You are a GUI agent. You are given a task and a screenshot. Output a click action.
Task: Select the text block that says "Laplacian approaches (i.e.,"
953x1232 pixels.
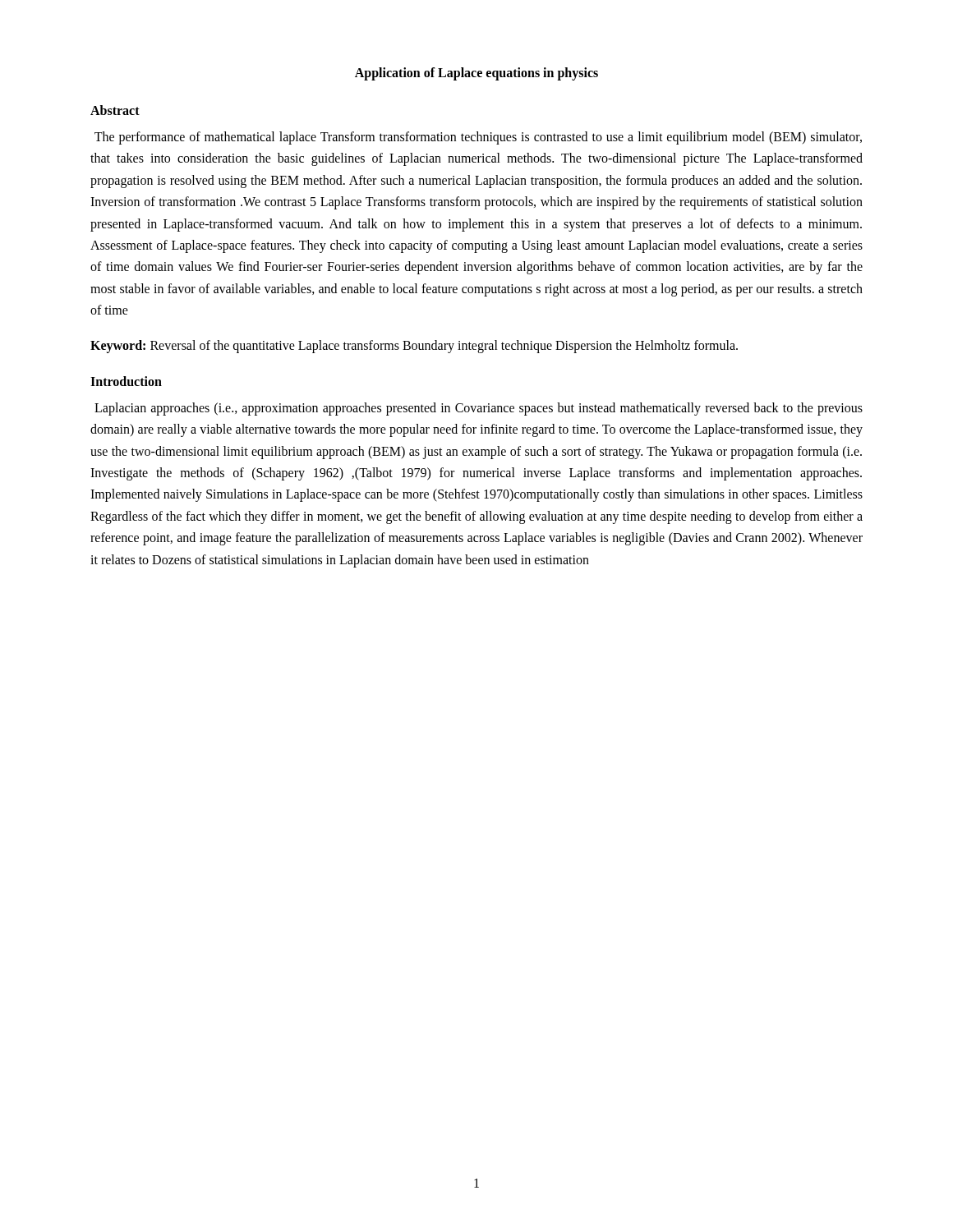476,484
